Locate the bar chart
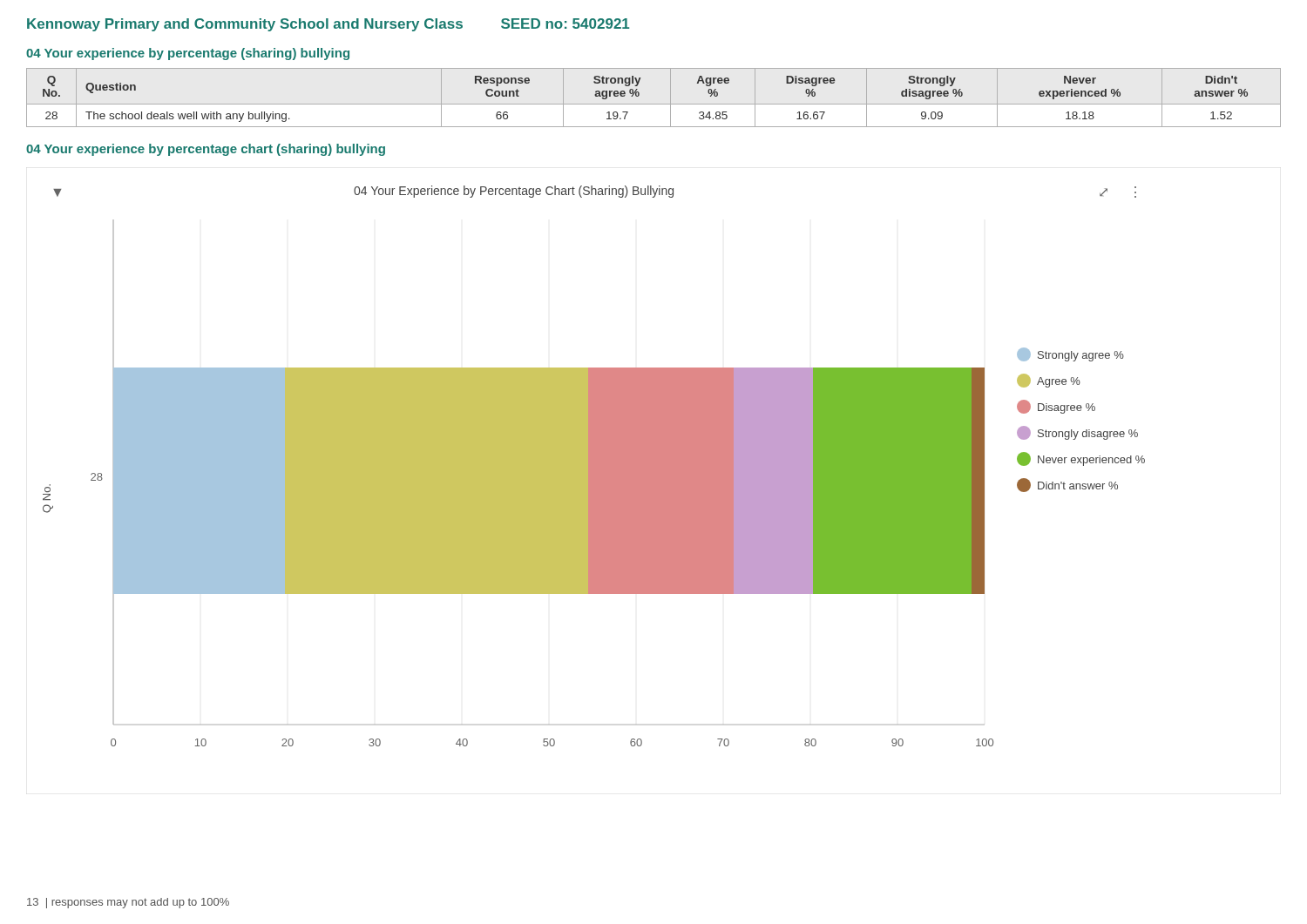This screenshot has width=1307, height=924. (654, 481)
